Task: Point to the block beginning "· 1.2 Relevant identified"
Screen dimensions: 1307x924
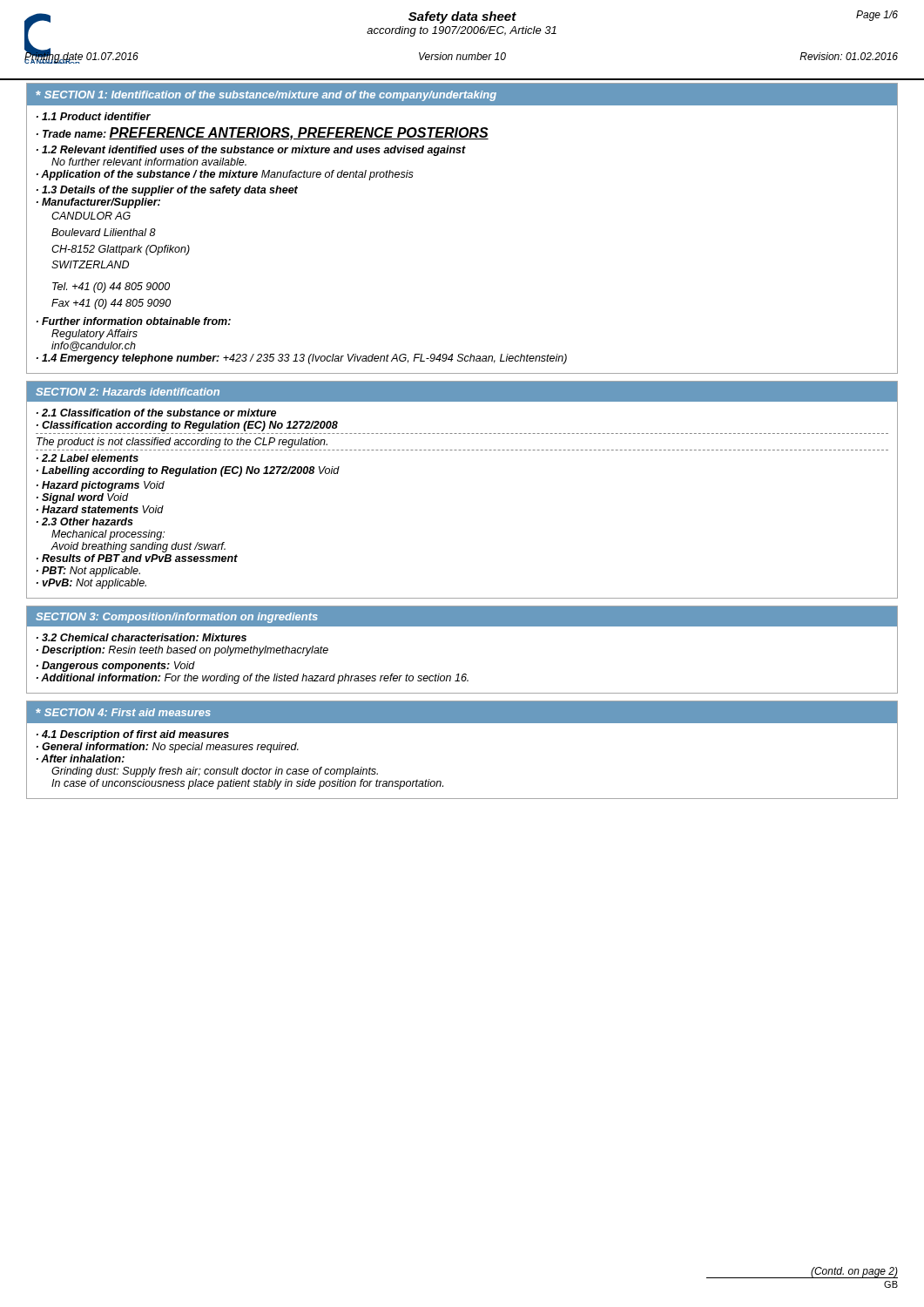Action: tap(462, 162)
